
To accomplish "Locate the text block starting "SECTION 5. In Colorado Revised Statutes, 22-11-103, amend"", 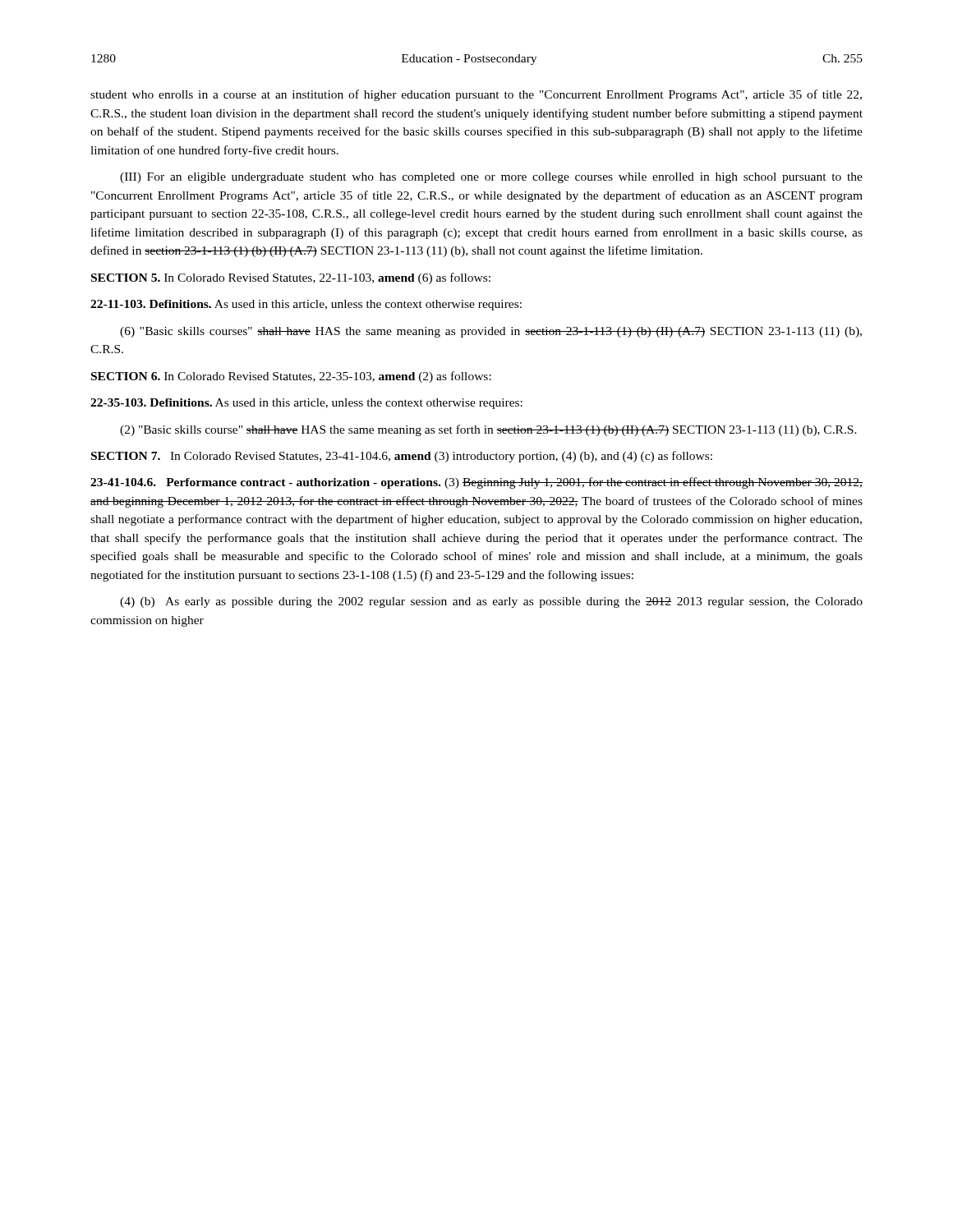I will point(291,277).
